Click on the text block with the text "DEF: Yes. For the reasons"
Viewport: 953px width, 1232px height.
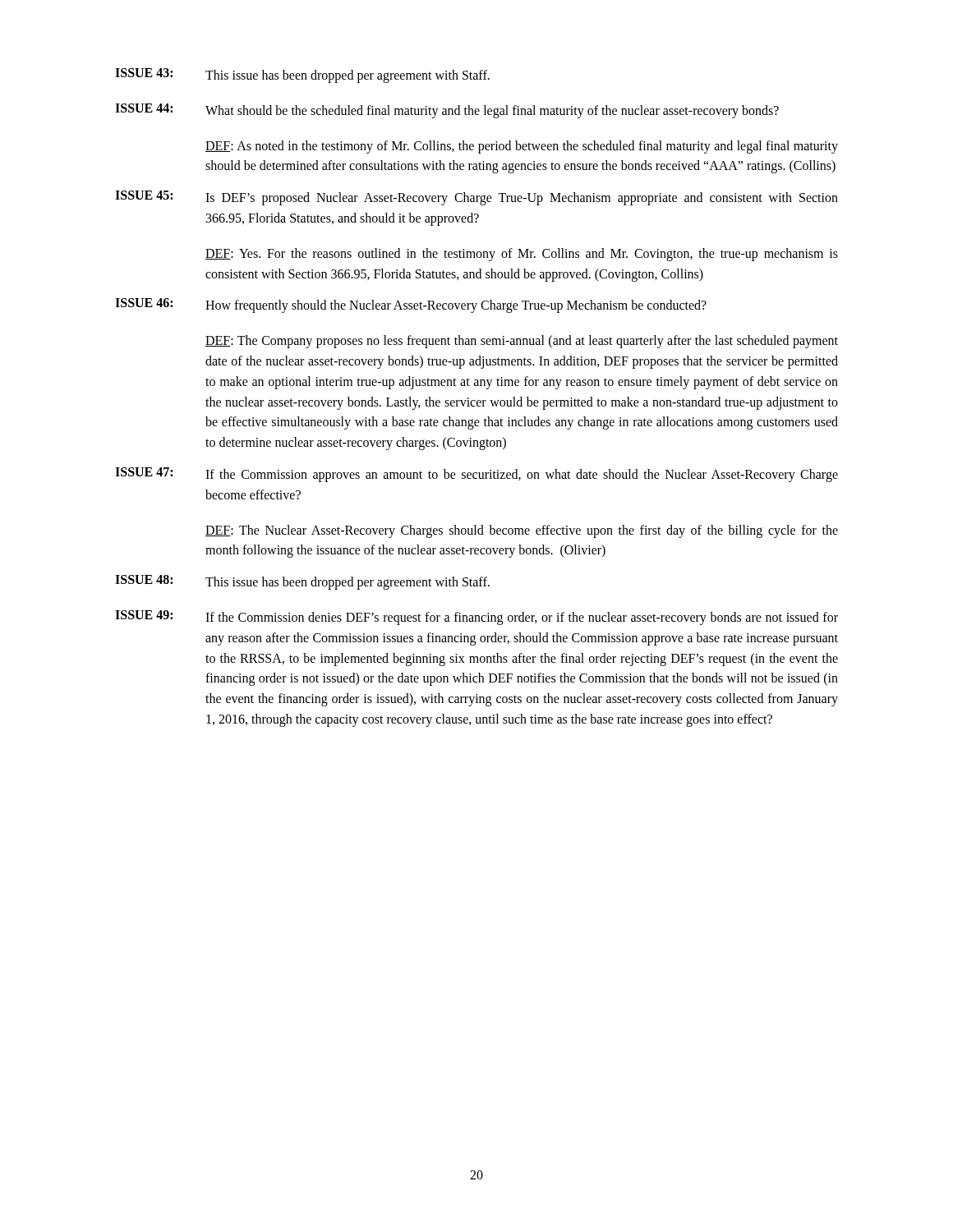522,264
